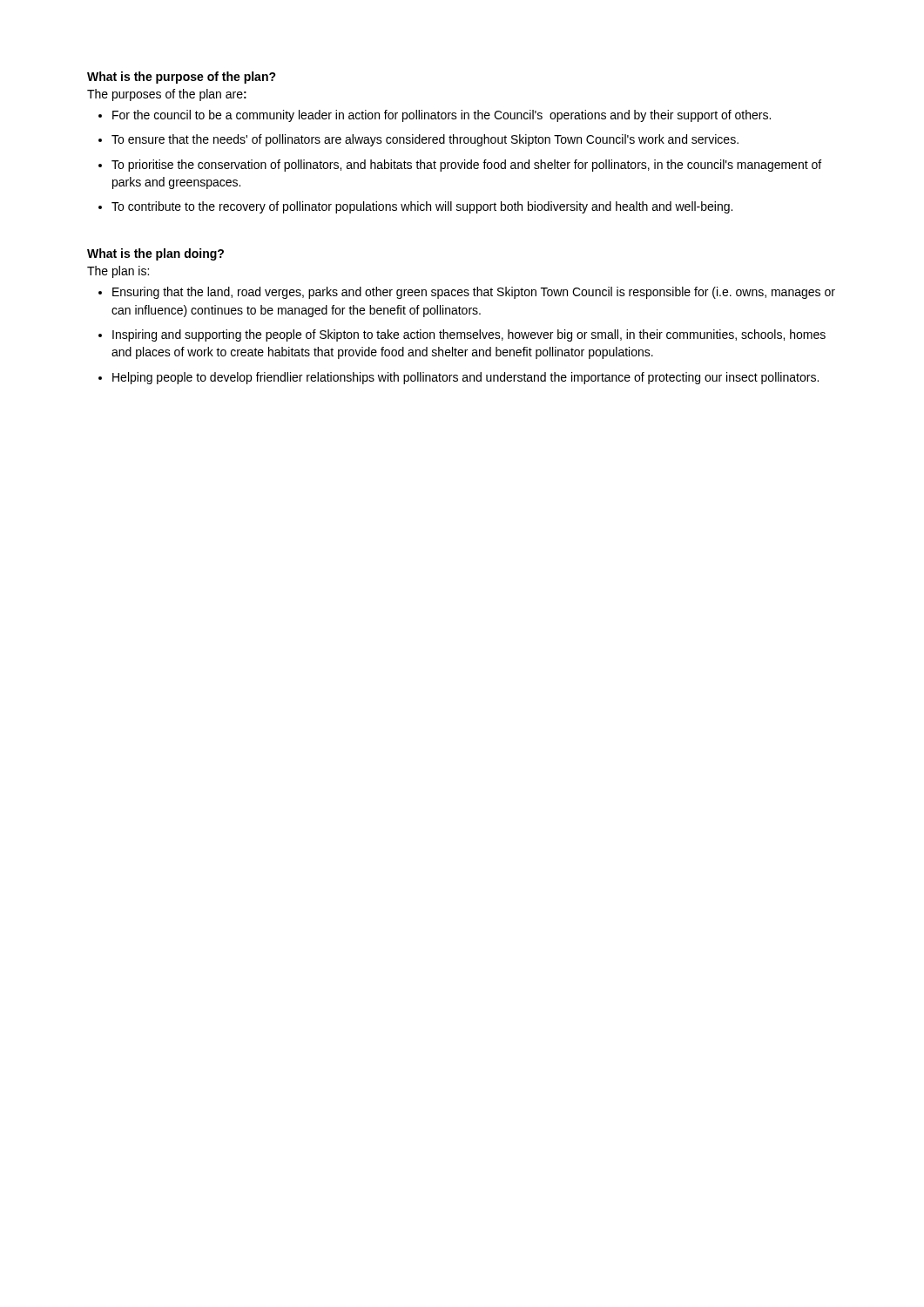Locate the list item that says "Helping people to develop friendlier"
This screenshot has width=924, height=1307.
pyautogui.click(x=466, y=377)
